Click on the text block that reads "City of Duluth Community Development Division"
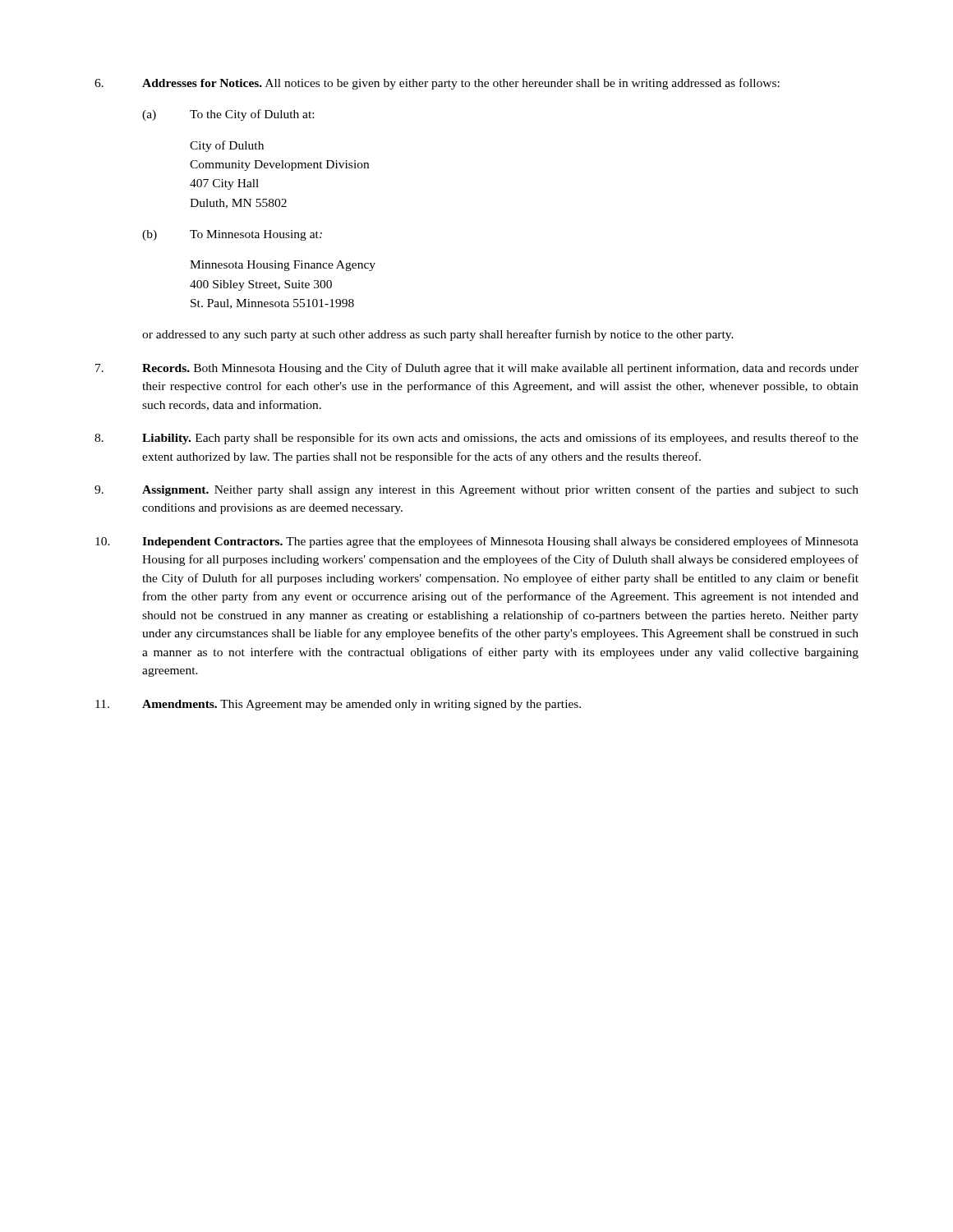Screen dimensions: 1232x953 pos(280,174)
